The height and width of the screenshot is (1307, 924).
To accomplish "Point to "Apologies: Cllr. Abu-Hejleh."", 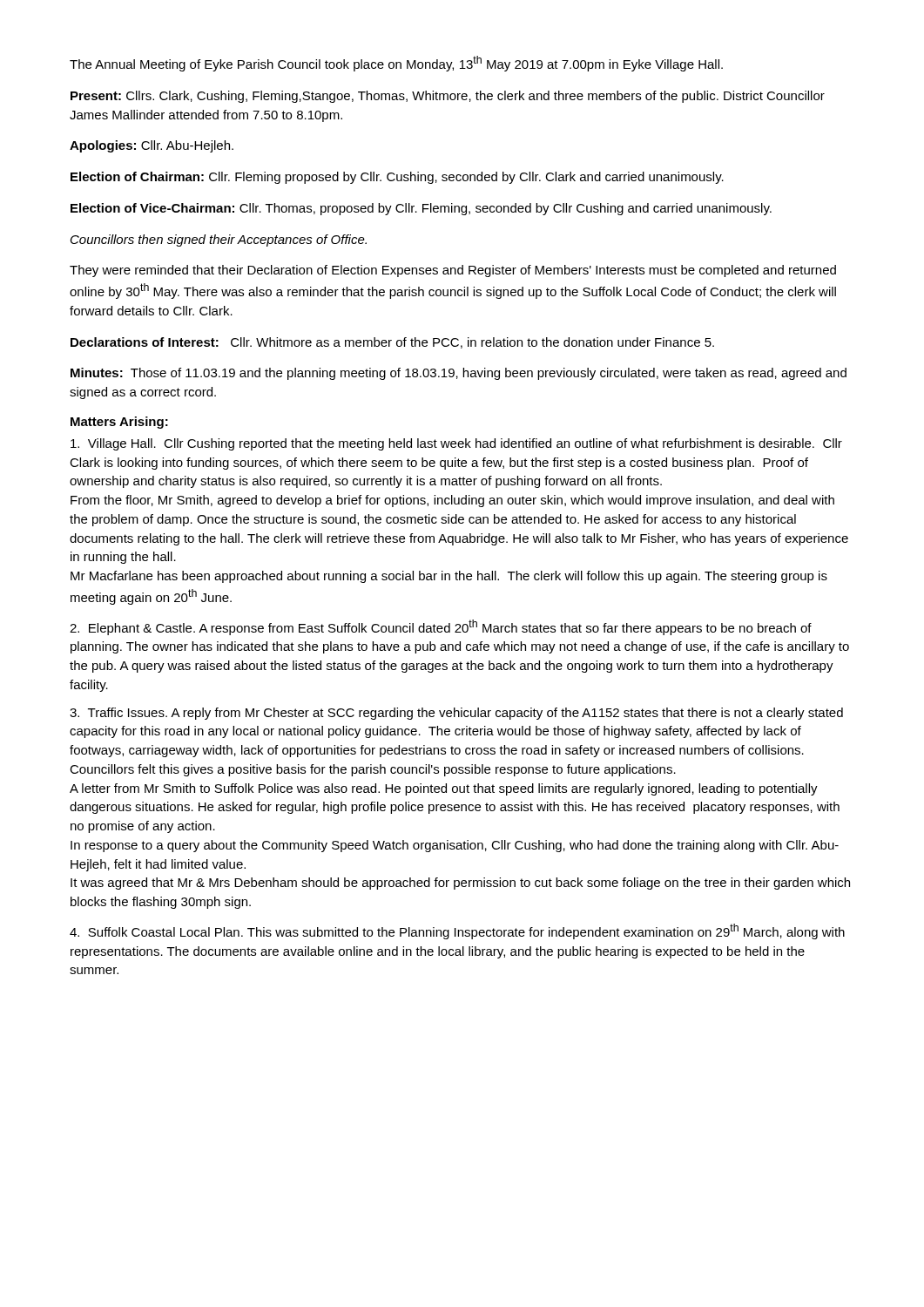I will (152, 145).
